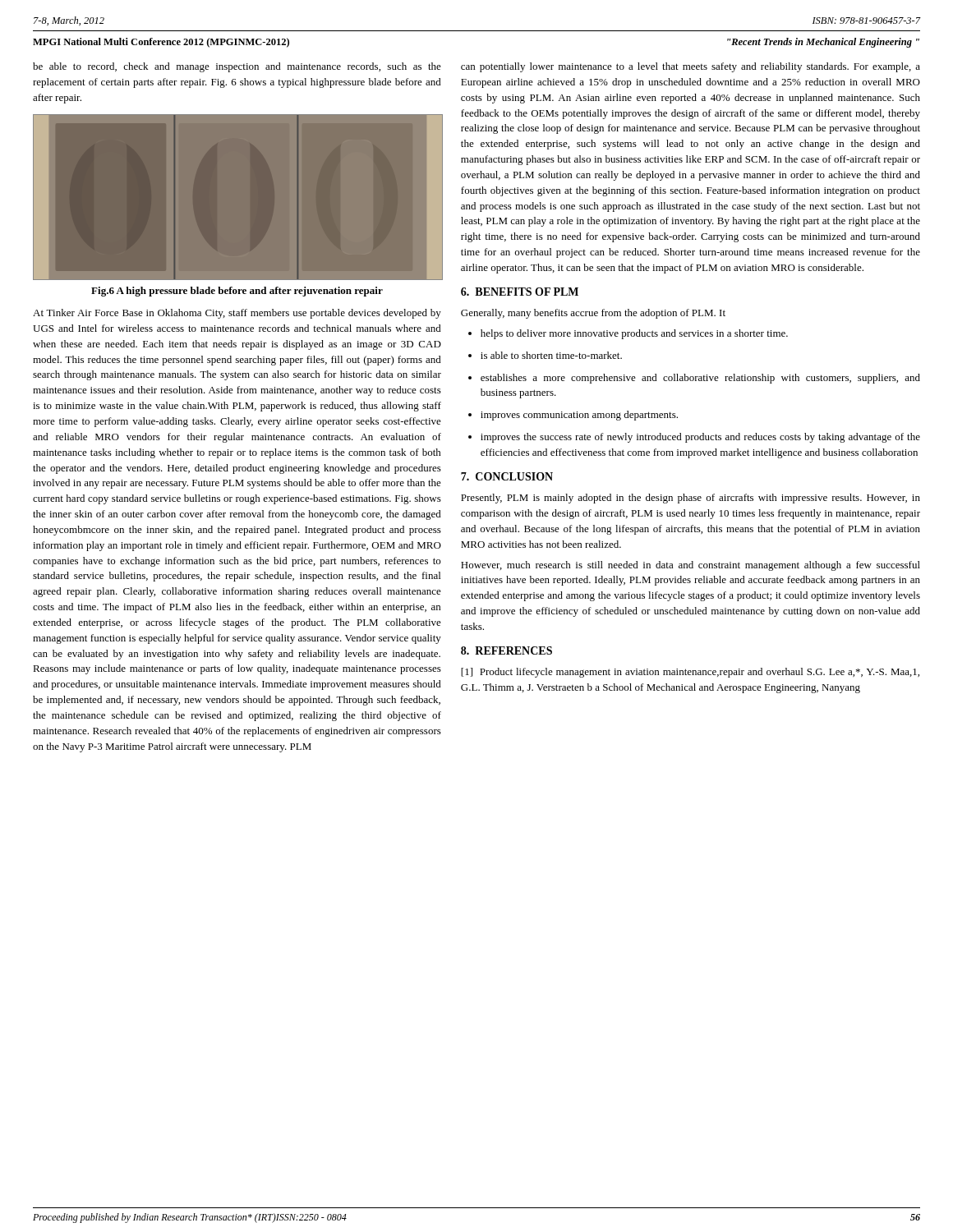Image resolution: width=953 pixels, height=1232 pixels.
Task: Find the block on this page that starts "However, much research is still needed in"
Action: click(x=690, y=596)
